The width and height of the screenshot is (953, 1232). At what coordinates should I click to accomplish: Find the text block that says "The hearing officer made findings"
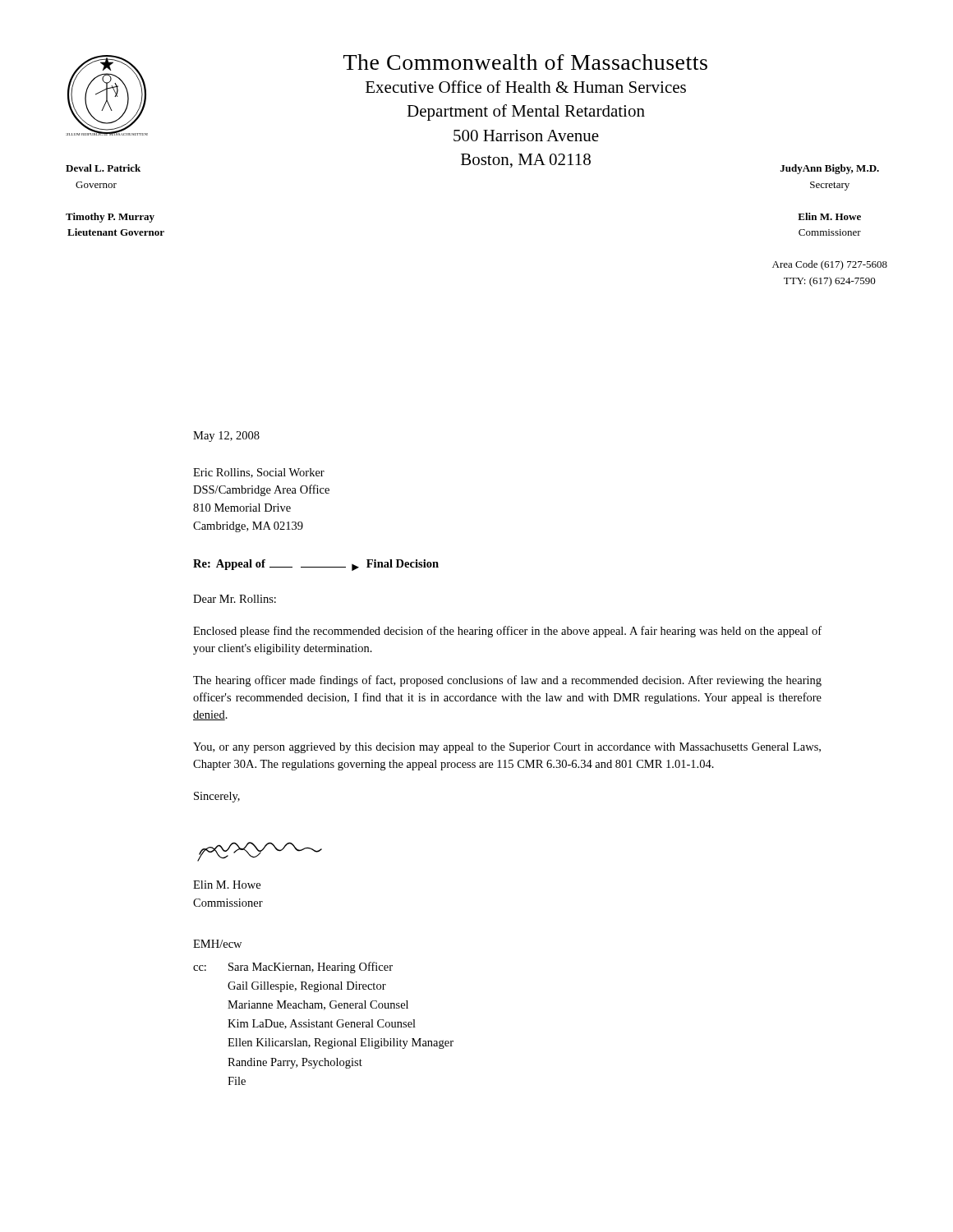pos(507,697)
